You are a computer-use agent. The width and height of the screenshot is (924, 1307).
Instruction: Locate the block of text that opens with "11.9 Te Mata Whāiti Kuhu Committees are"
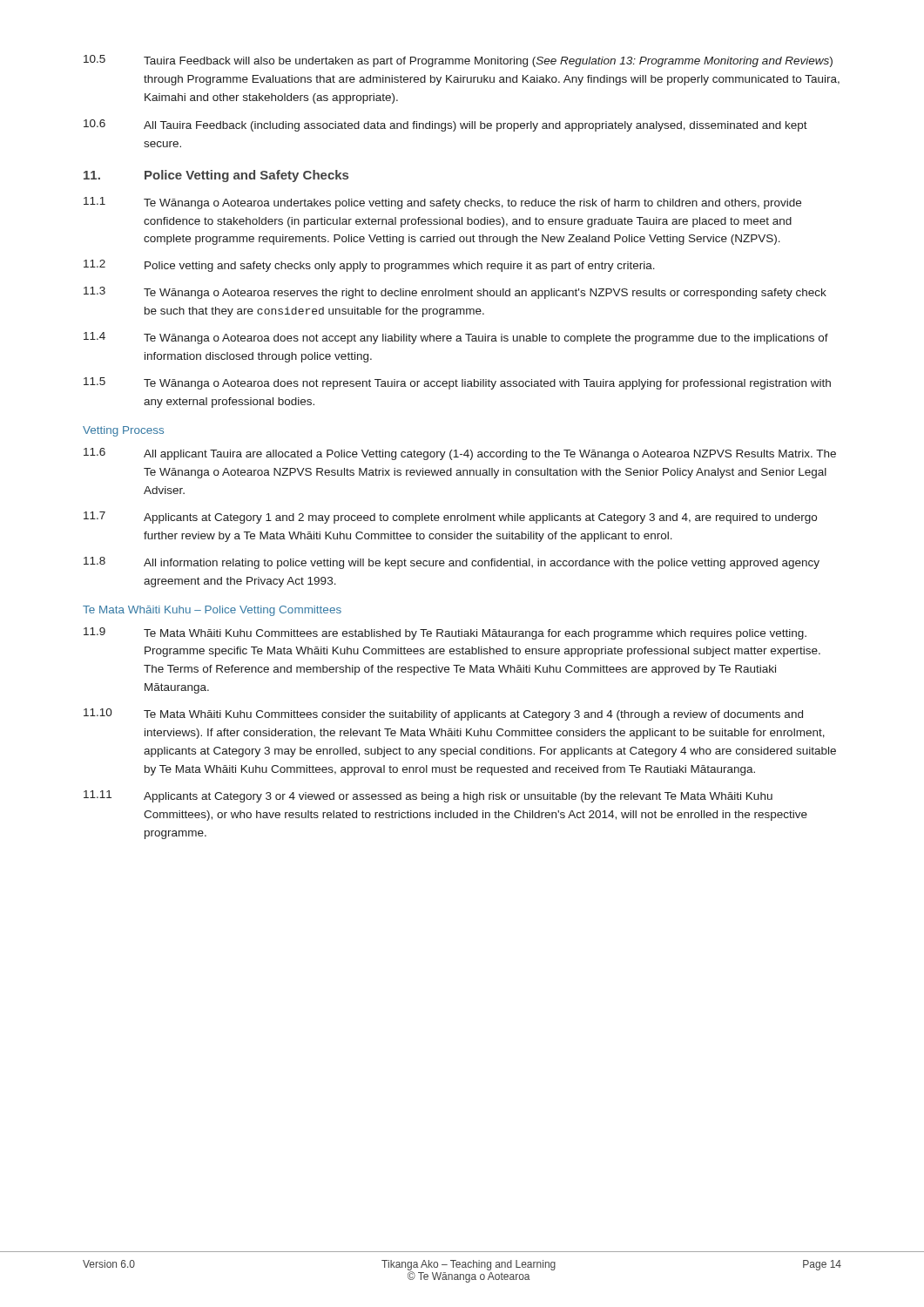[462, 661]
